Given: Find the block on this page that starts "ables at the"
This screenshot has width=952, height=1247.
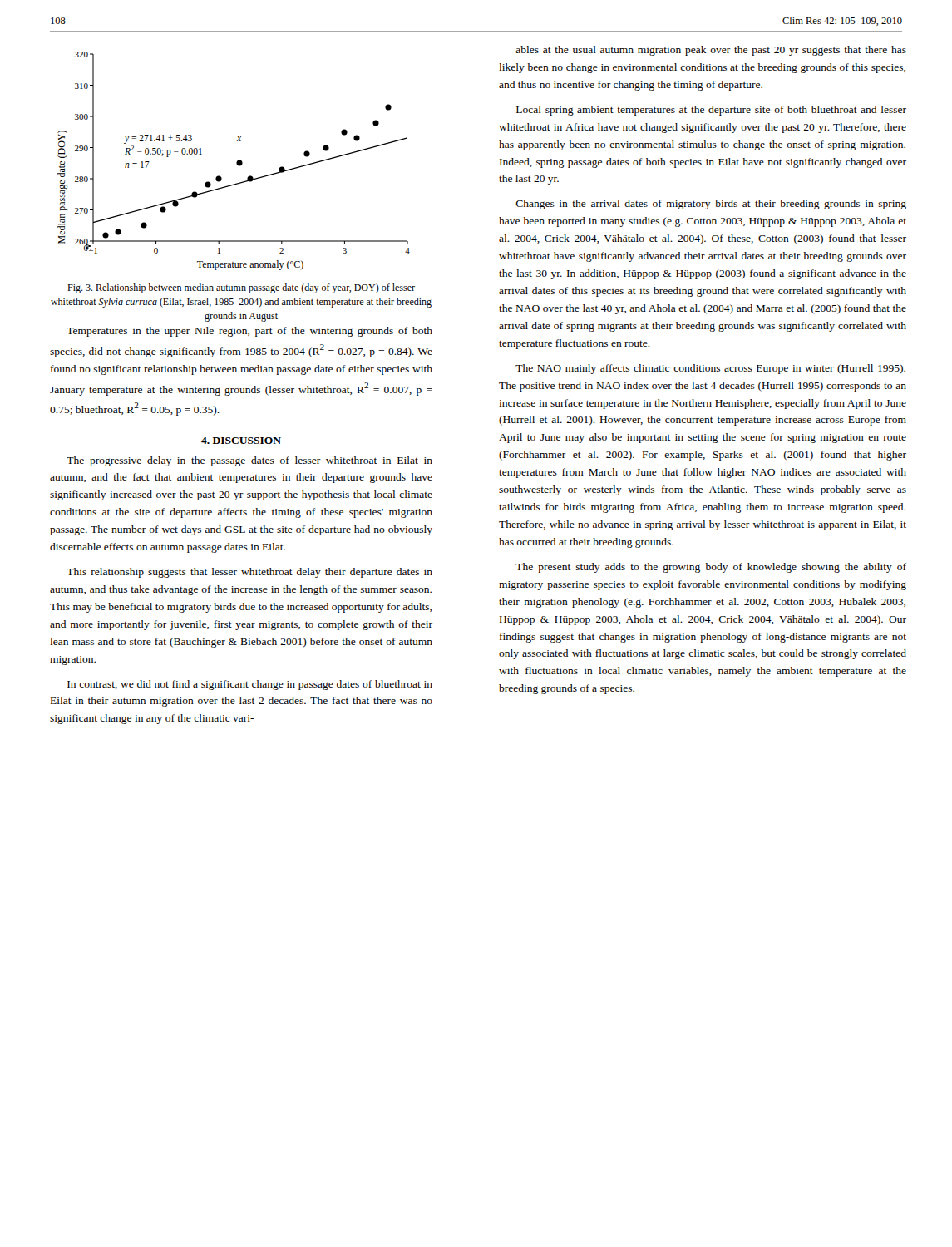Looking at the screenshot, I should pos(703,370).
